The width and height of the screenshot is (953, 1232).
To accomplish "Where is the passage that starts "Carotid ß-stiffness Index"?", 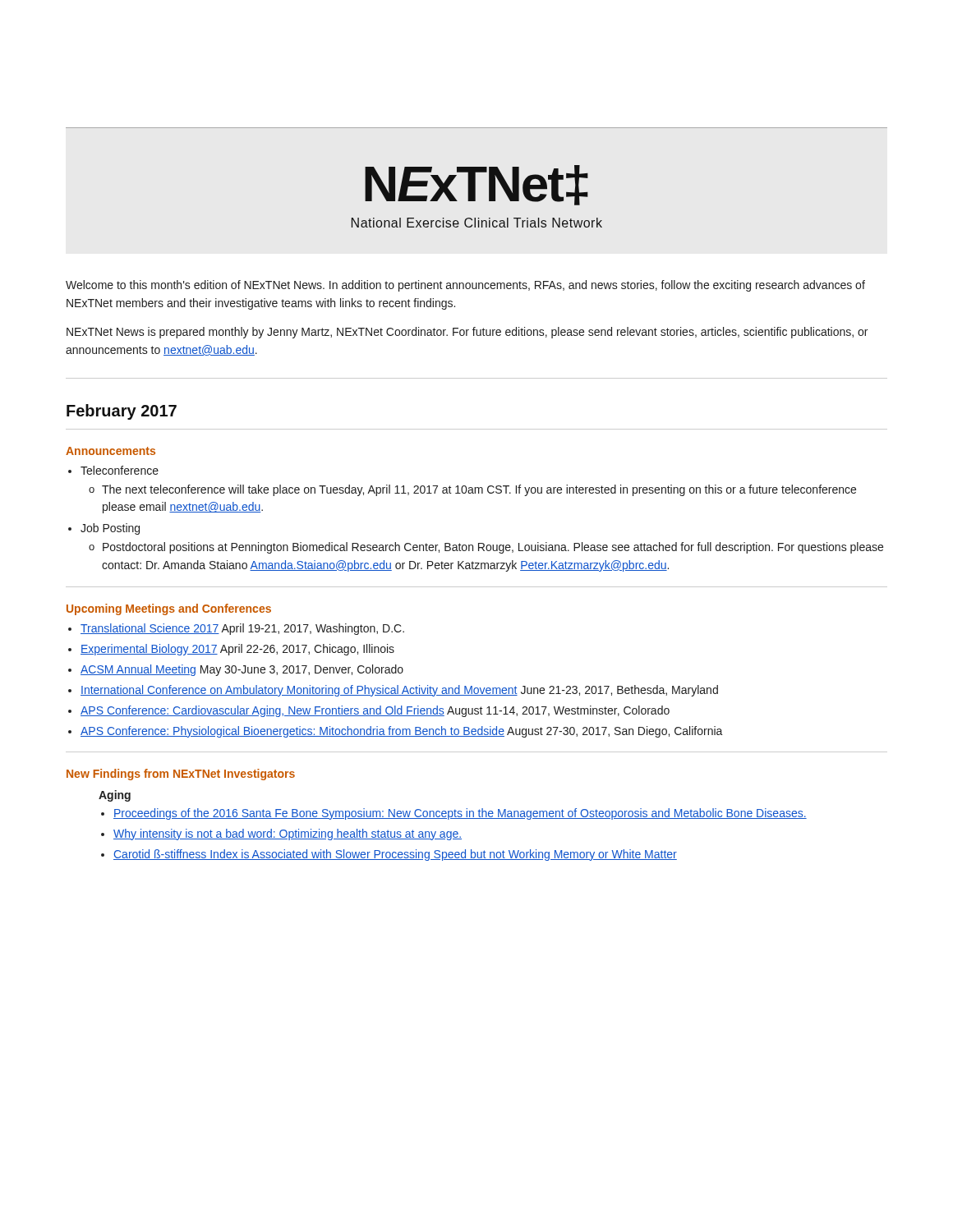I will click(x=395, y=854).
